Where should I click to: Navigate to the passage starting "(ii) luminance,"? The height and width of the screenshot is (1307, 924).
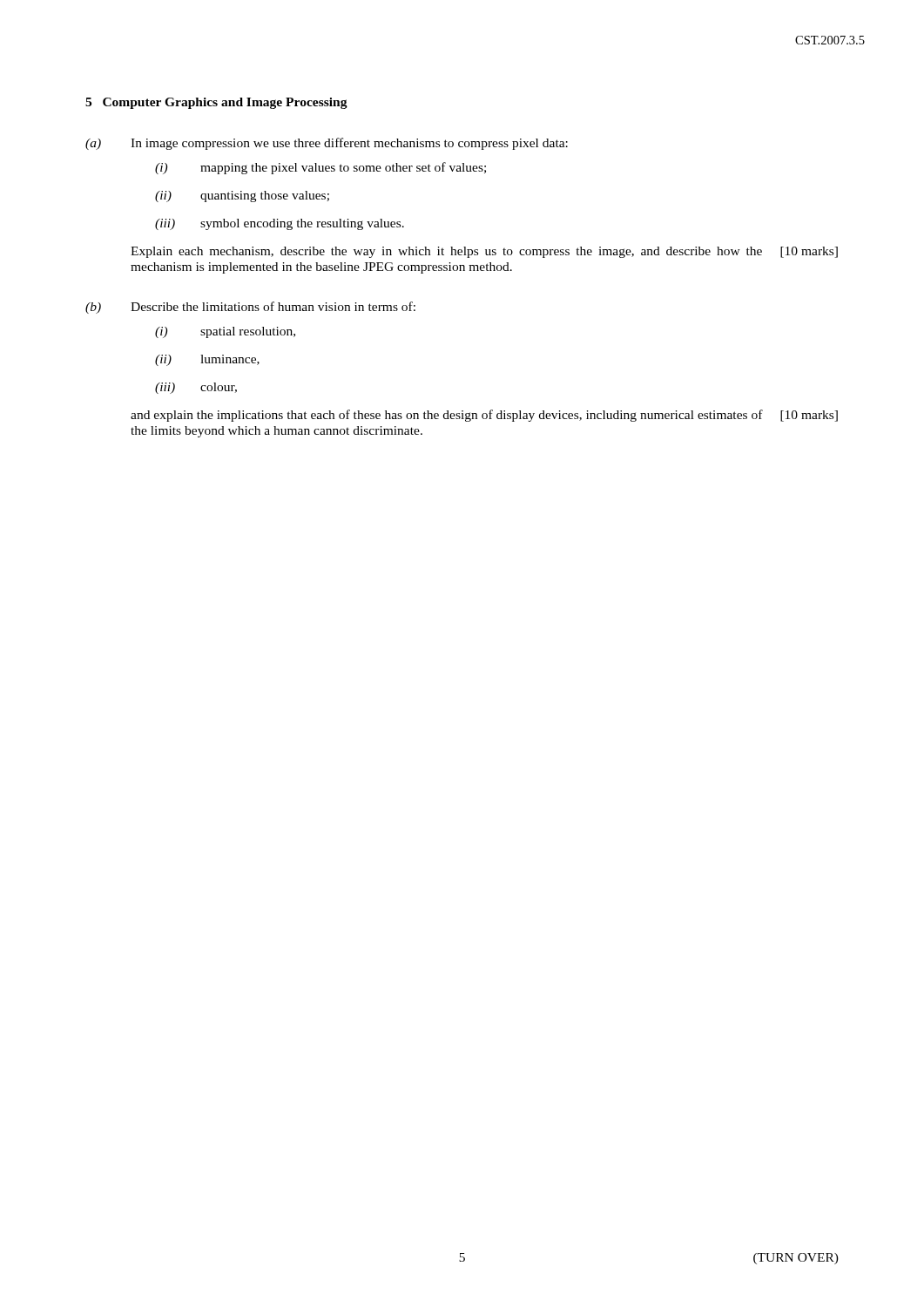point(207,360)
